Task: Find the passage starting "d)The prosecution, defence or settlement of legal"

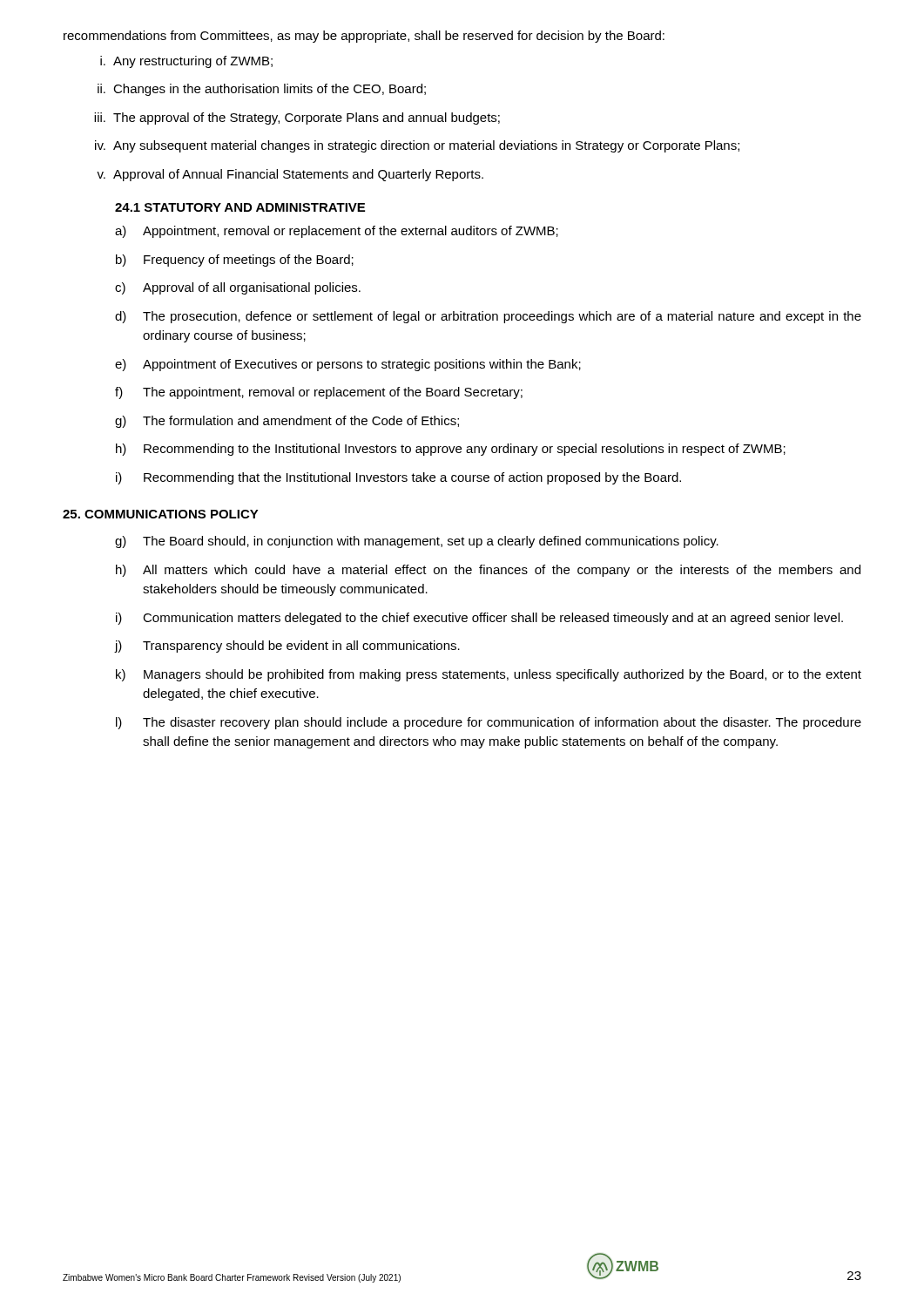Action: click(488, 326)
